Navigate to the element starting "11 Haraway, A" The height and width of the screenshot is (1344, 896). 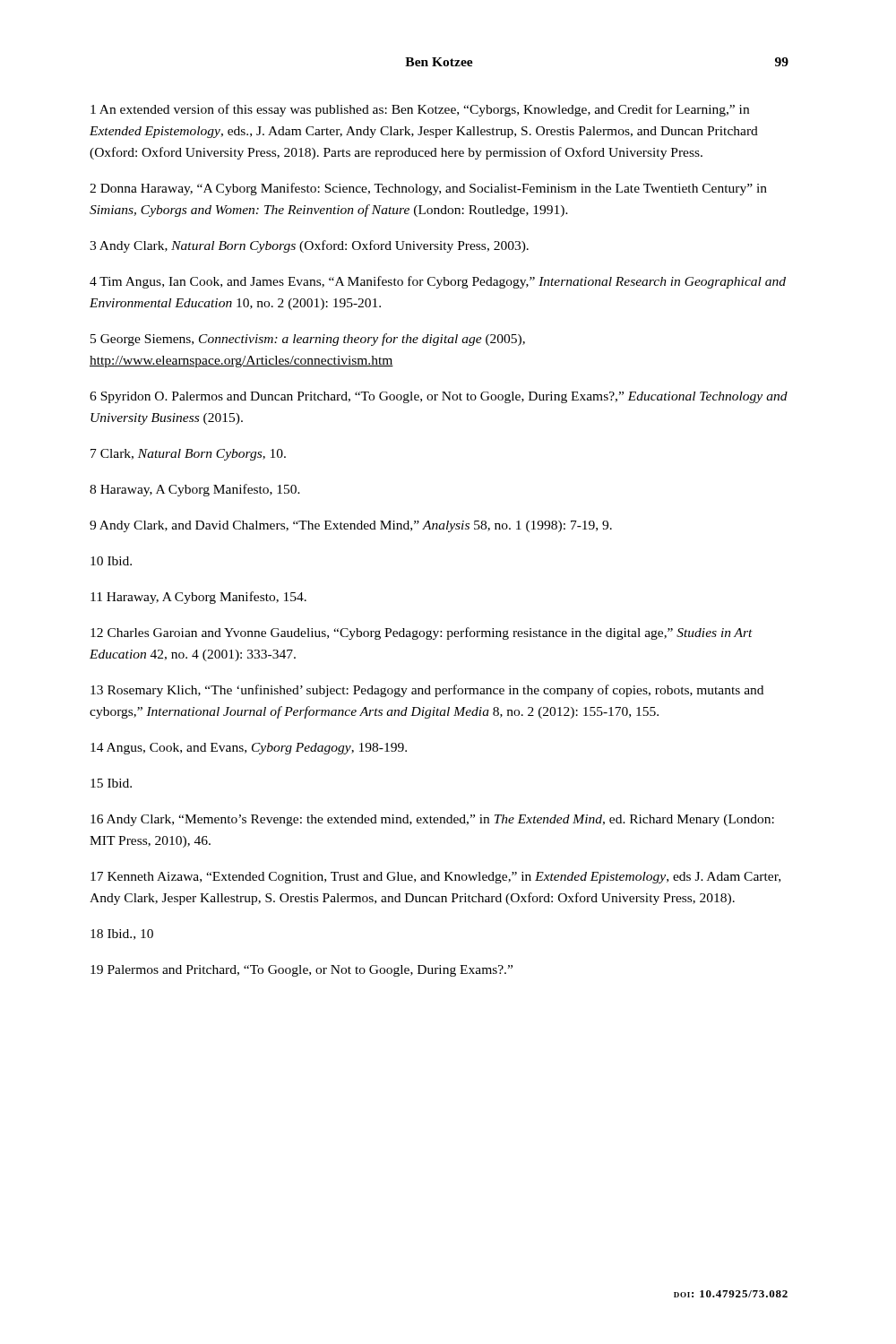[x=198, y=597]
